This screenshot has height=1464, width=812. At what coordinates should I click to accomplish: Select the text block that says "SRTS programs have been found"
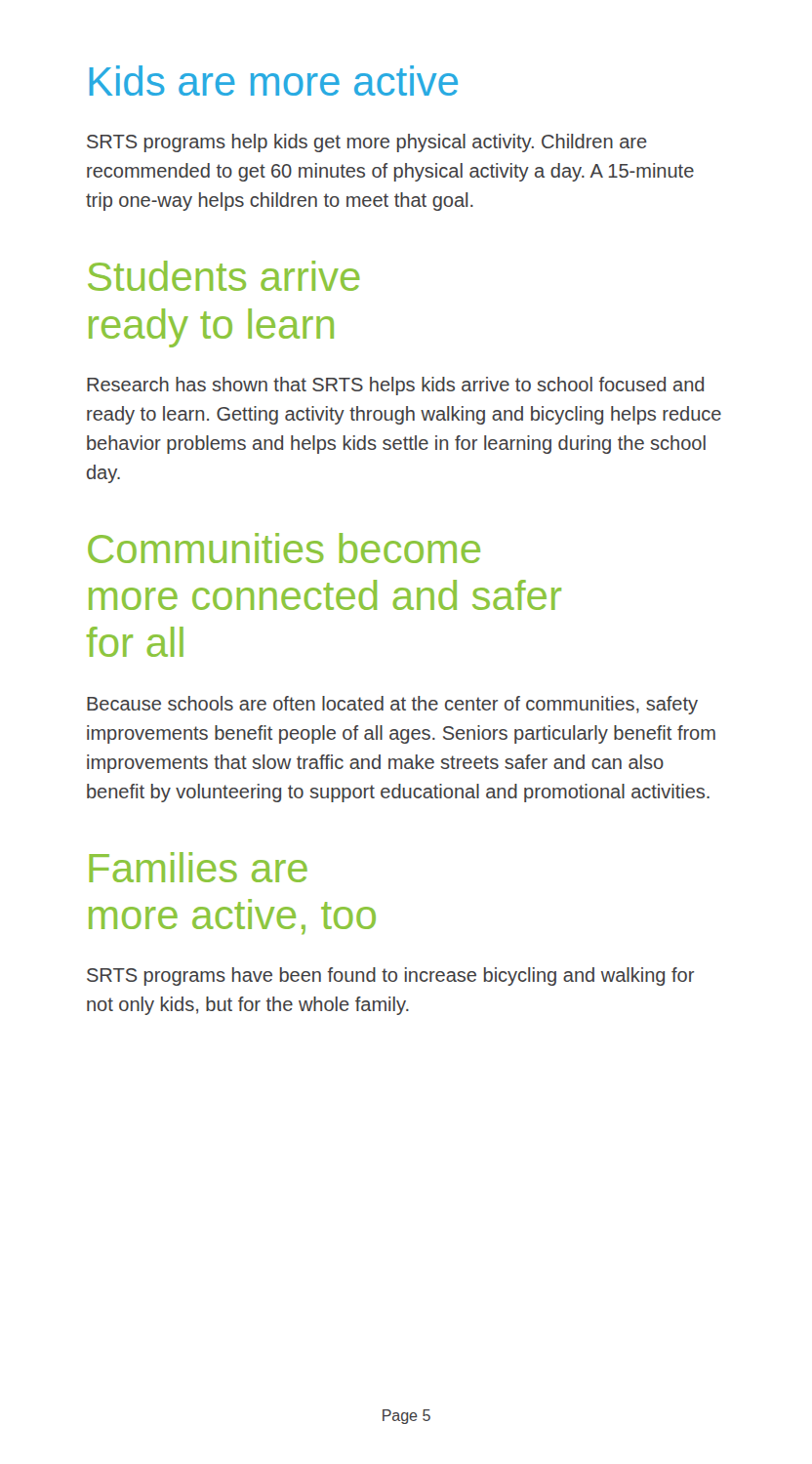tap(406, 990)
